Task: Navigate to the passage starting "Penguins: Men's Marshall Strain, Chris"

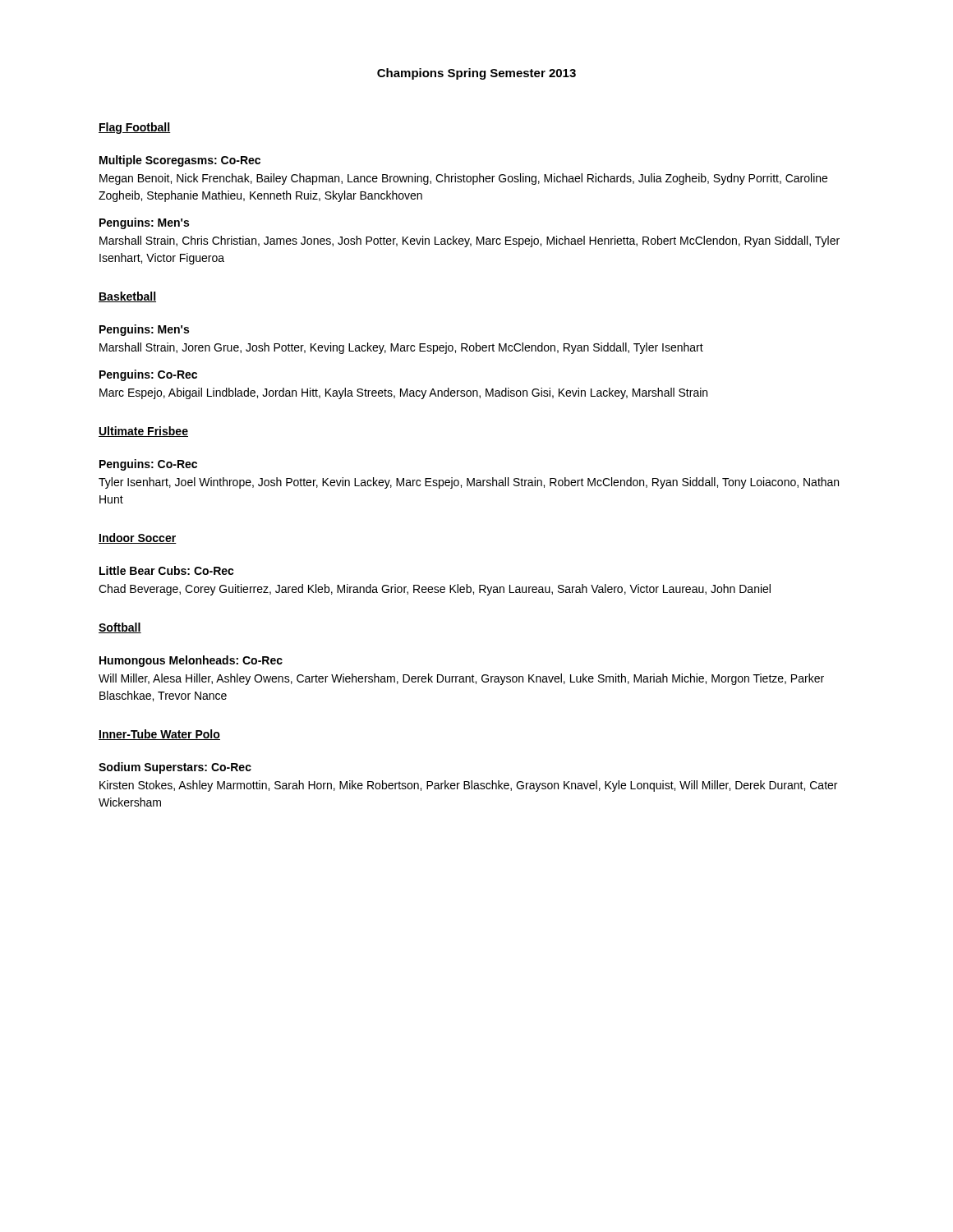Action: pos(476,241)
